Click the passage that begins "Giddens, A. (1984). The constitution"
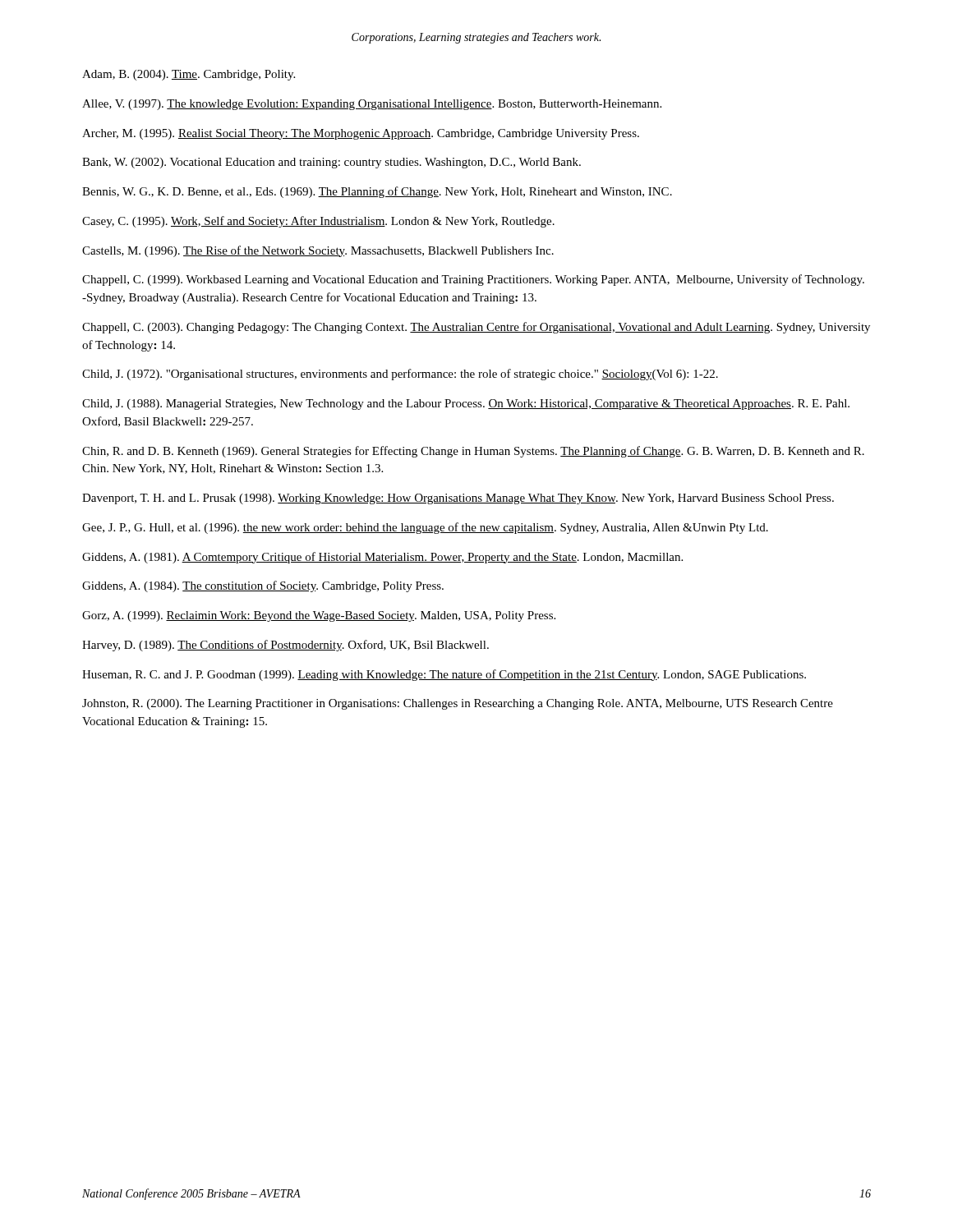This screenshot has height=1232, width=953. [x=263, y=586]
